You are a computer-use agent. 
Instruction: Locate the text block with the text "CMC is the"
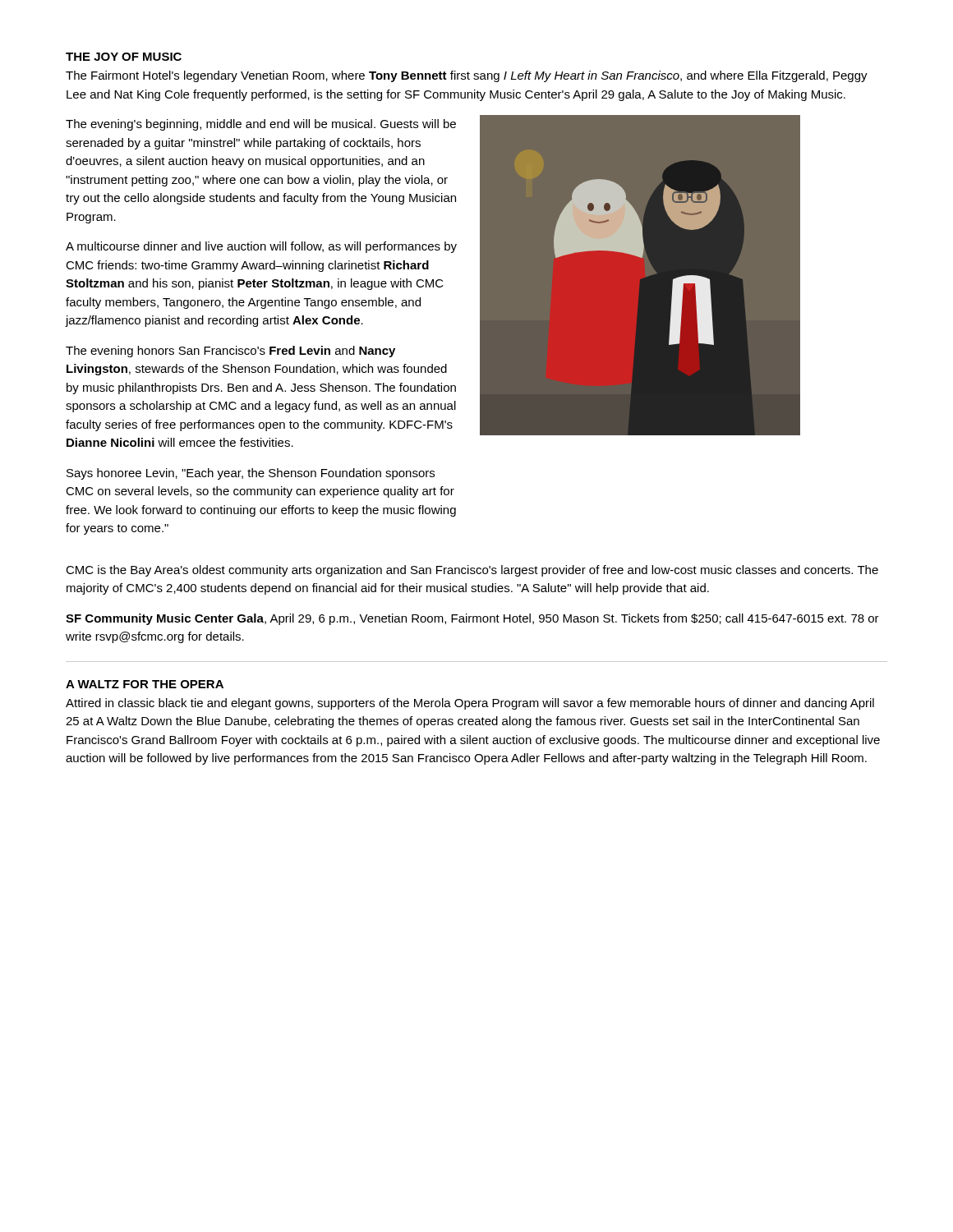tap(472, 578)
